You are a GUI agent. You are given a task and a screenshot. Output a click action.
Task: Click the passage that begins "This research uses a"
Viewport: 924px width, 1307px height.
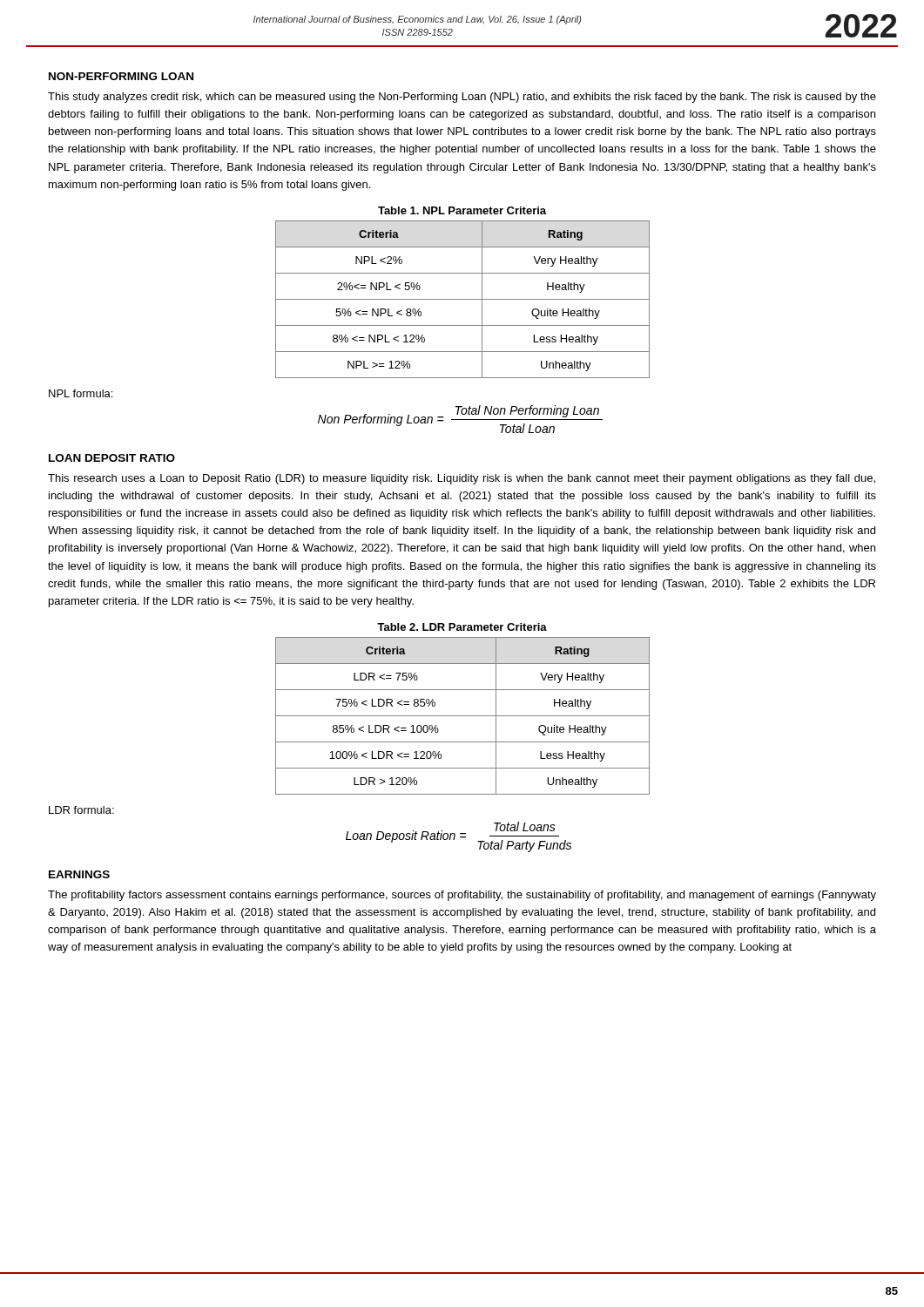tap(462, 539)
